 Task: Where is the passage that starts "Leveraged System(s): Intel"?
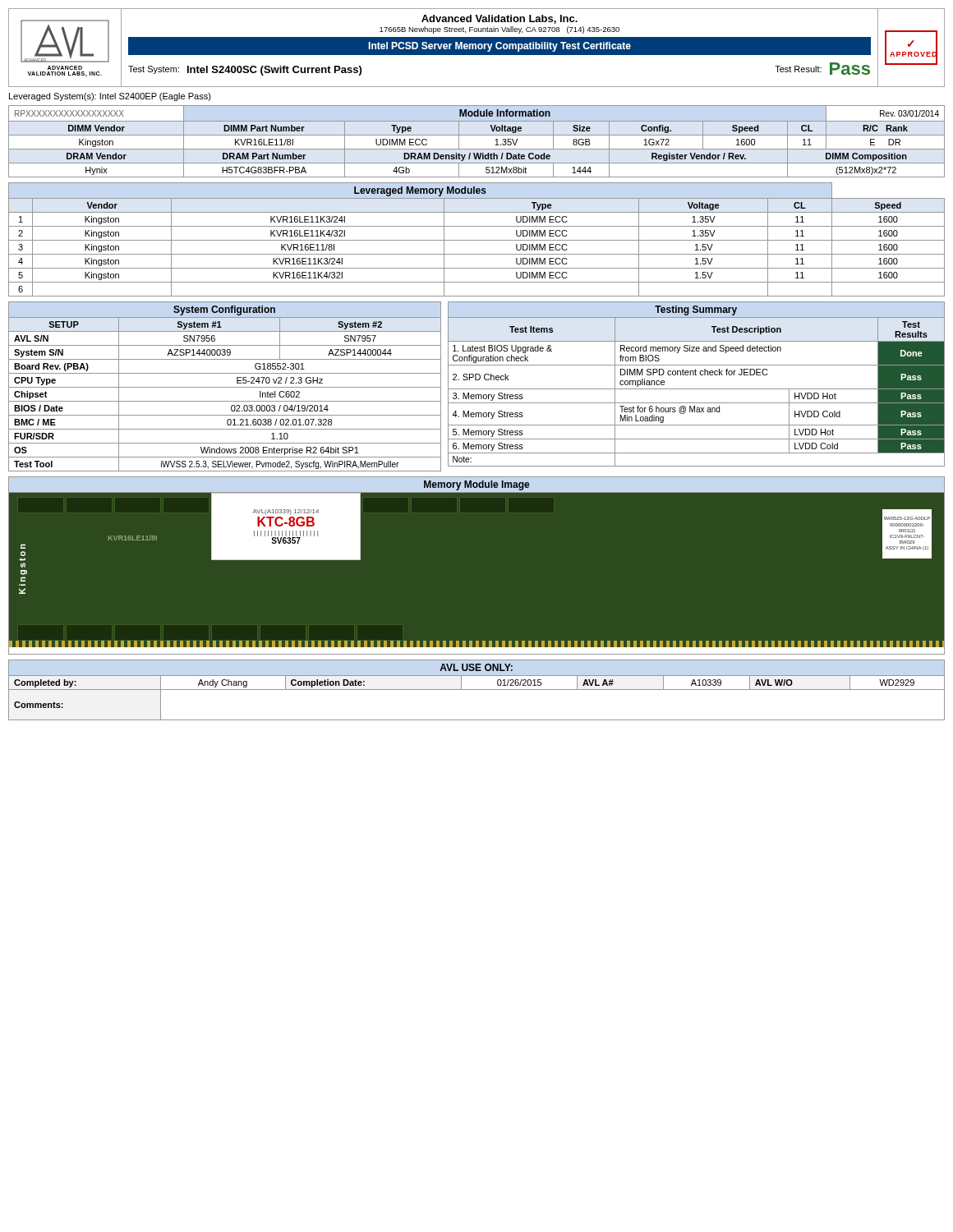[x=110, y=96]
